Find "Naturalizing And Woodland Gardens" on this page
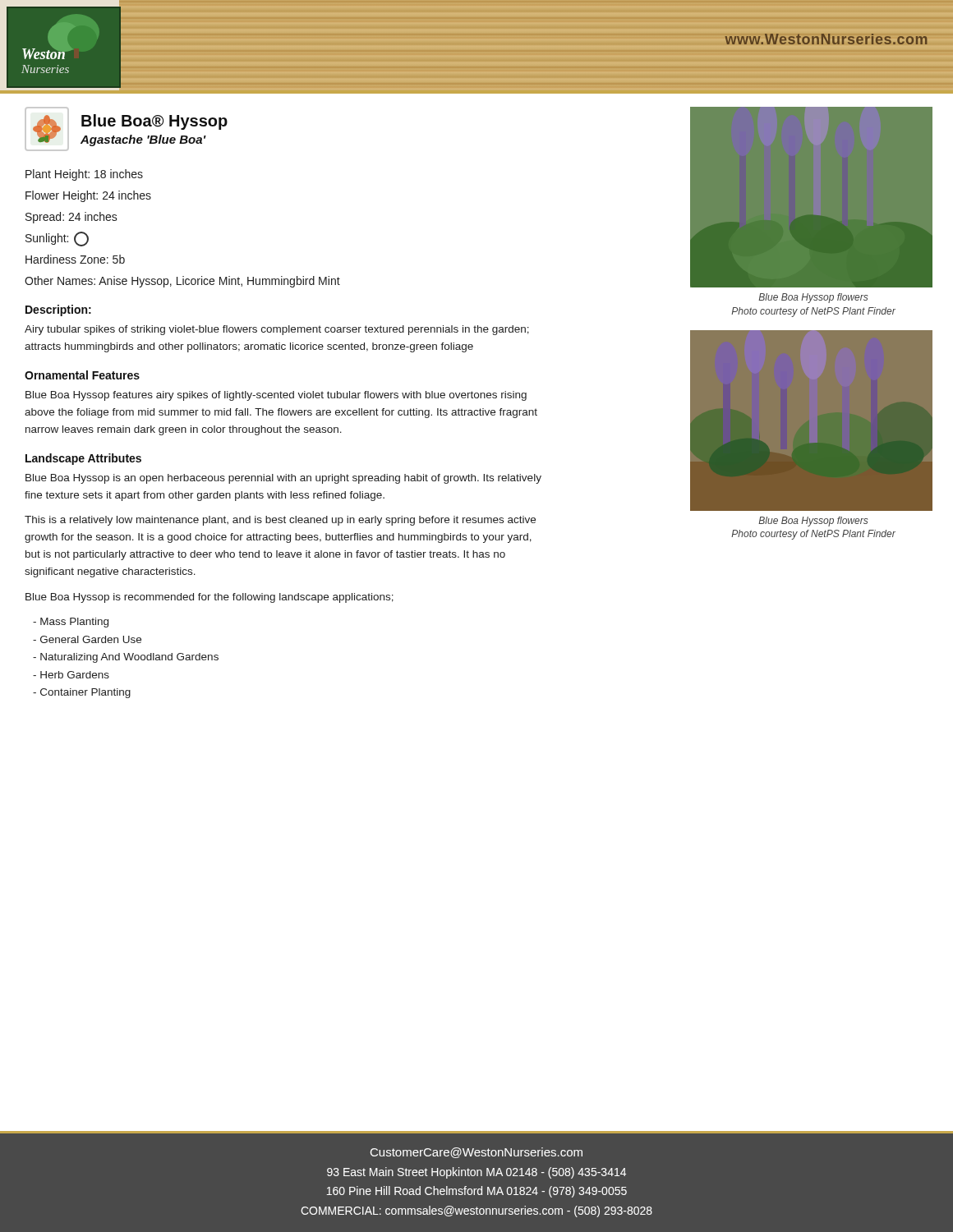The height and width of the screenshot is (1232, 953). tap(126, 657)
